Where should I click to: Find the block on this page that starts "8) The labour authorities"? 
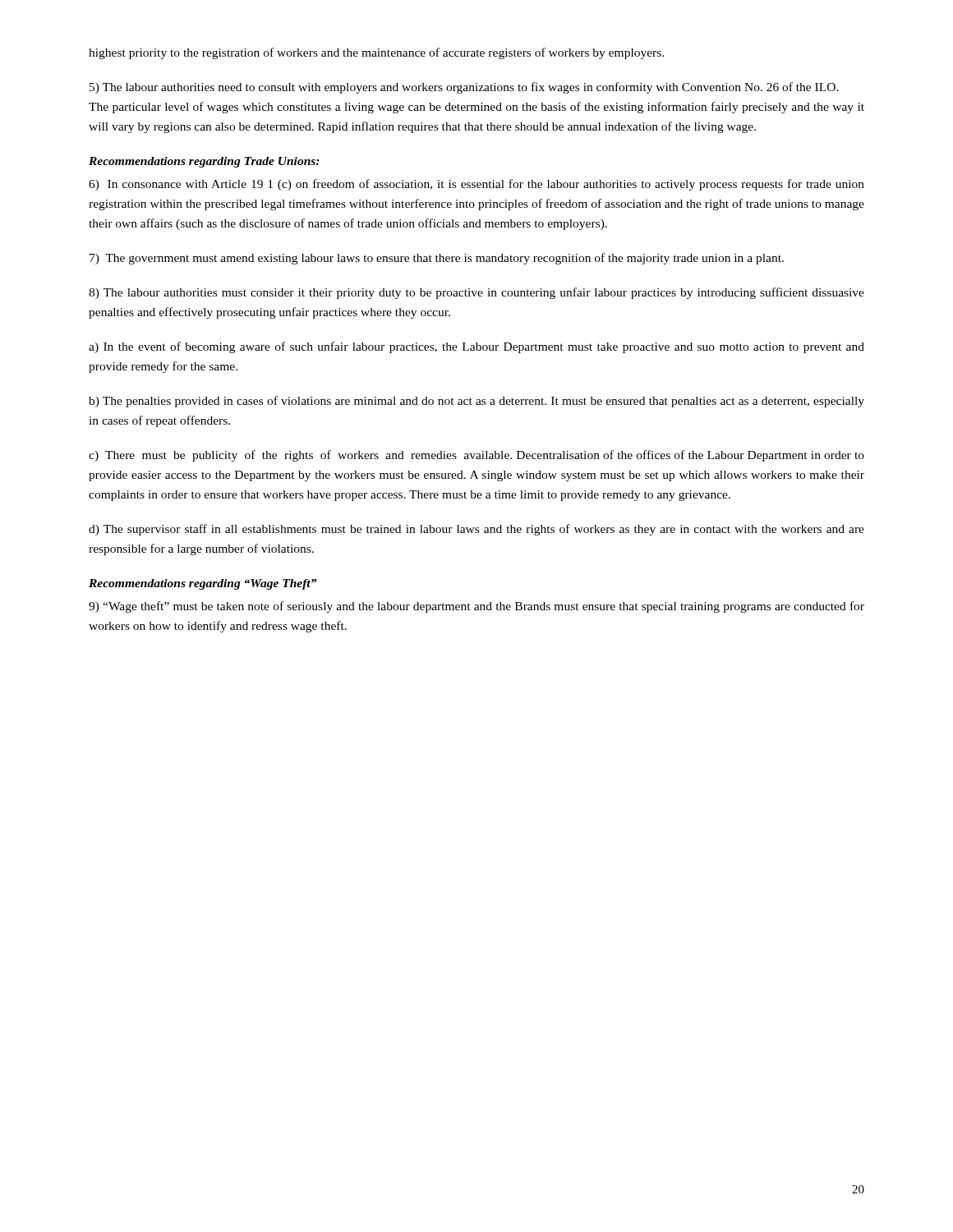pos(476,302)
